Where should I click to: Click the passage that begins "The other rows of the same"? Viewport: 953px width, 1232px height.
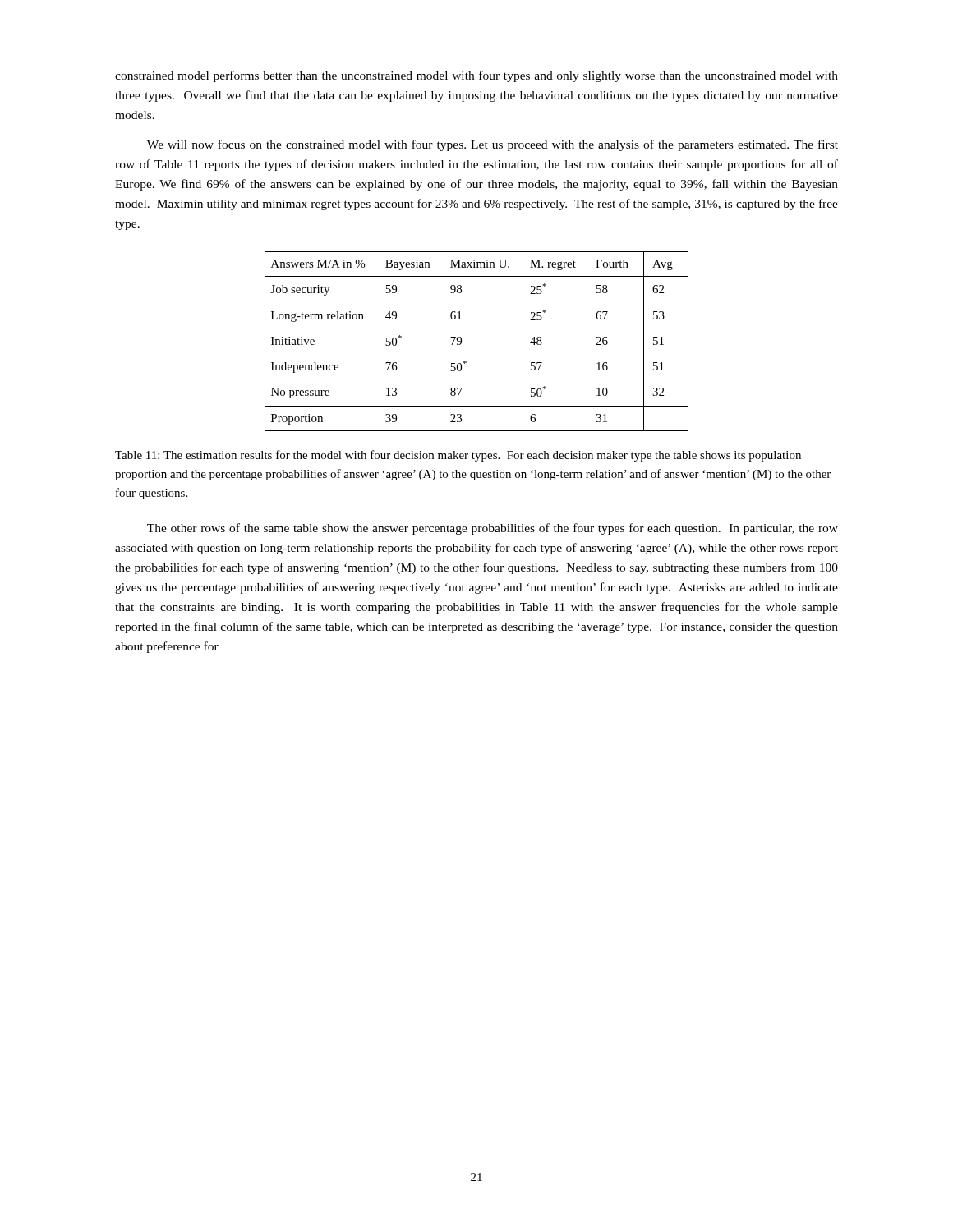pos(476,587)
